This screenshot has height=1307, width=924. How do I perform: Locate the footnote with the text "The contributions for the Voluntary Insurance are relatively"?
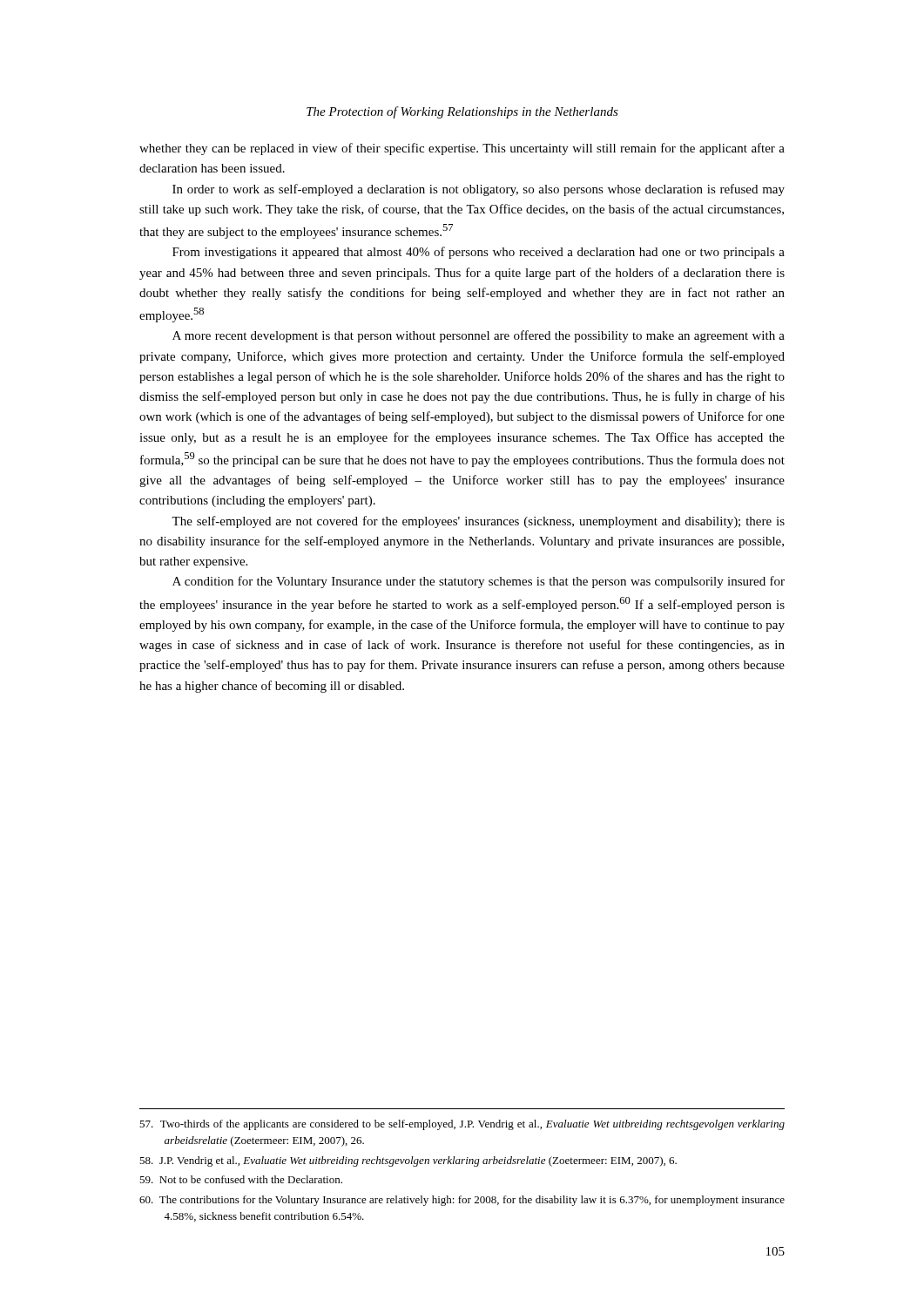[462, 1208]
